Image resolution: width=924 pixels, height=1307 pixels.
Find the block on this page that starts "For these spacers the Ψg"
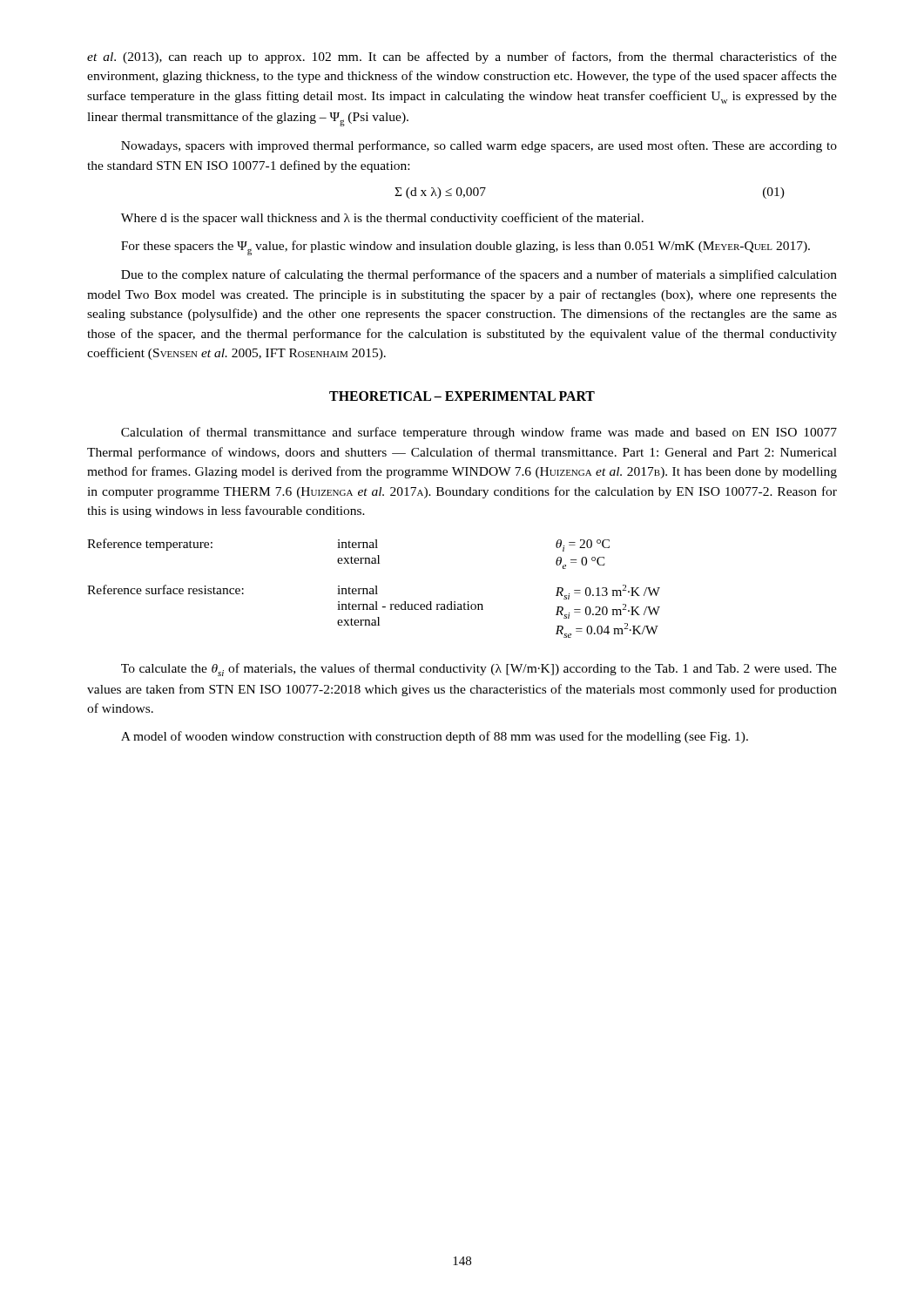462,247
